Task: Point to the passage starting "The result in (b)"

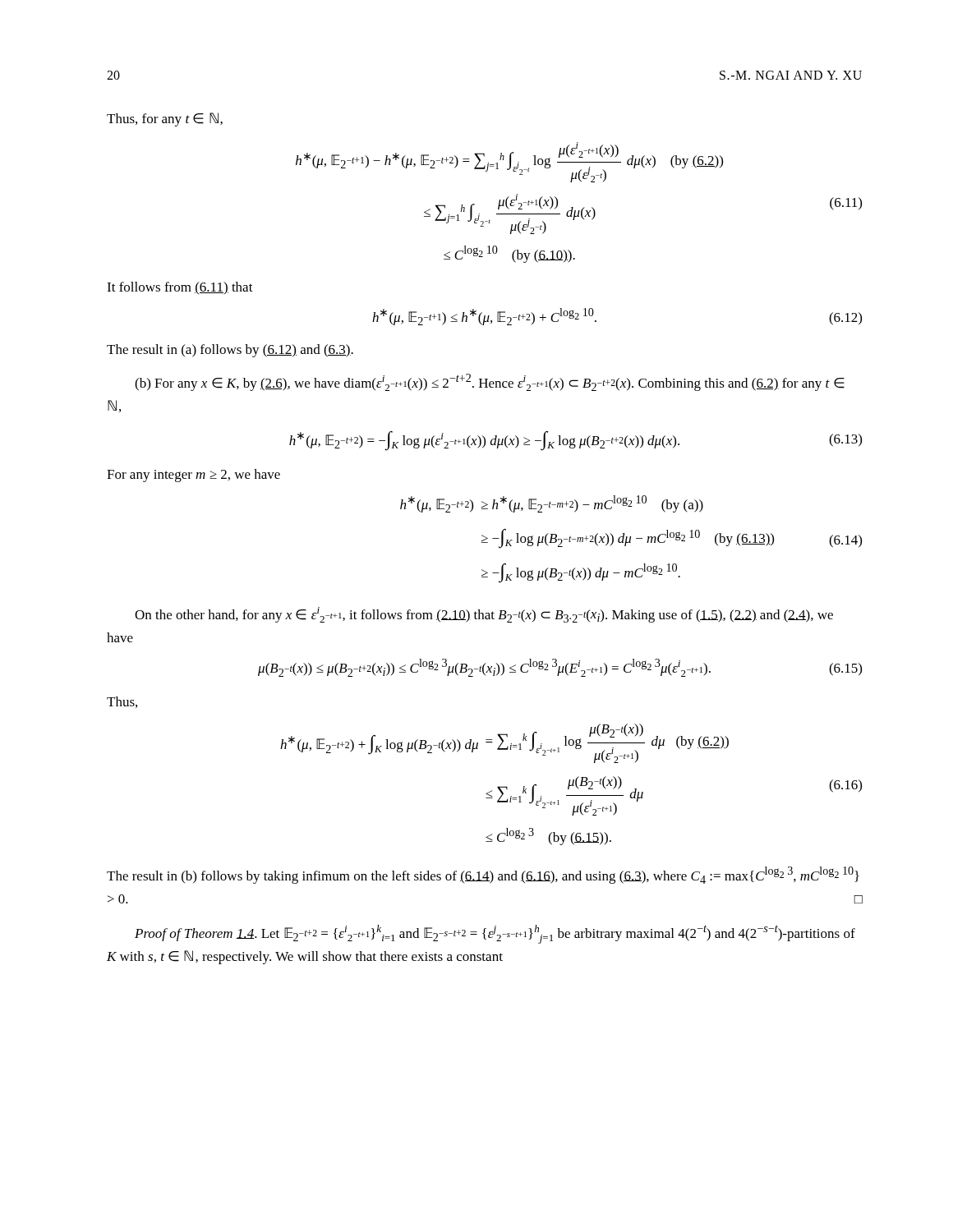Action: click(485, 887)
